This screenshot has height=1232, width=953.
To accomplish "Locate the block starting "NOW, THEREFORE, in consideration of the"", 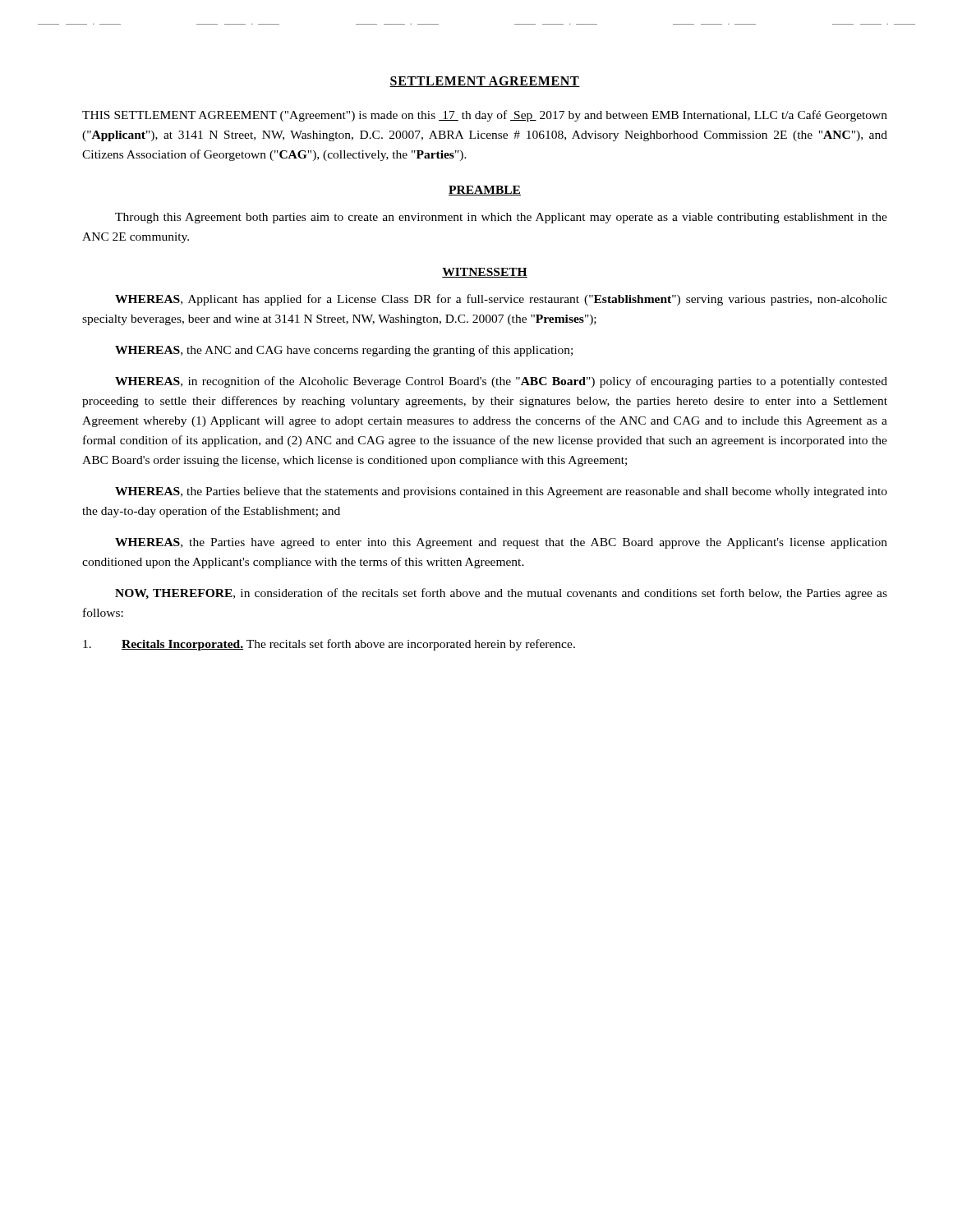I will [485, 603].
